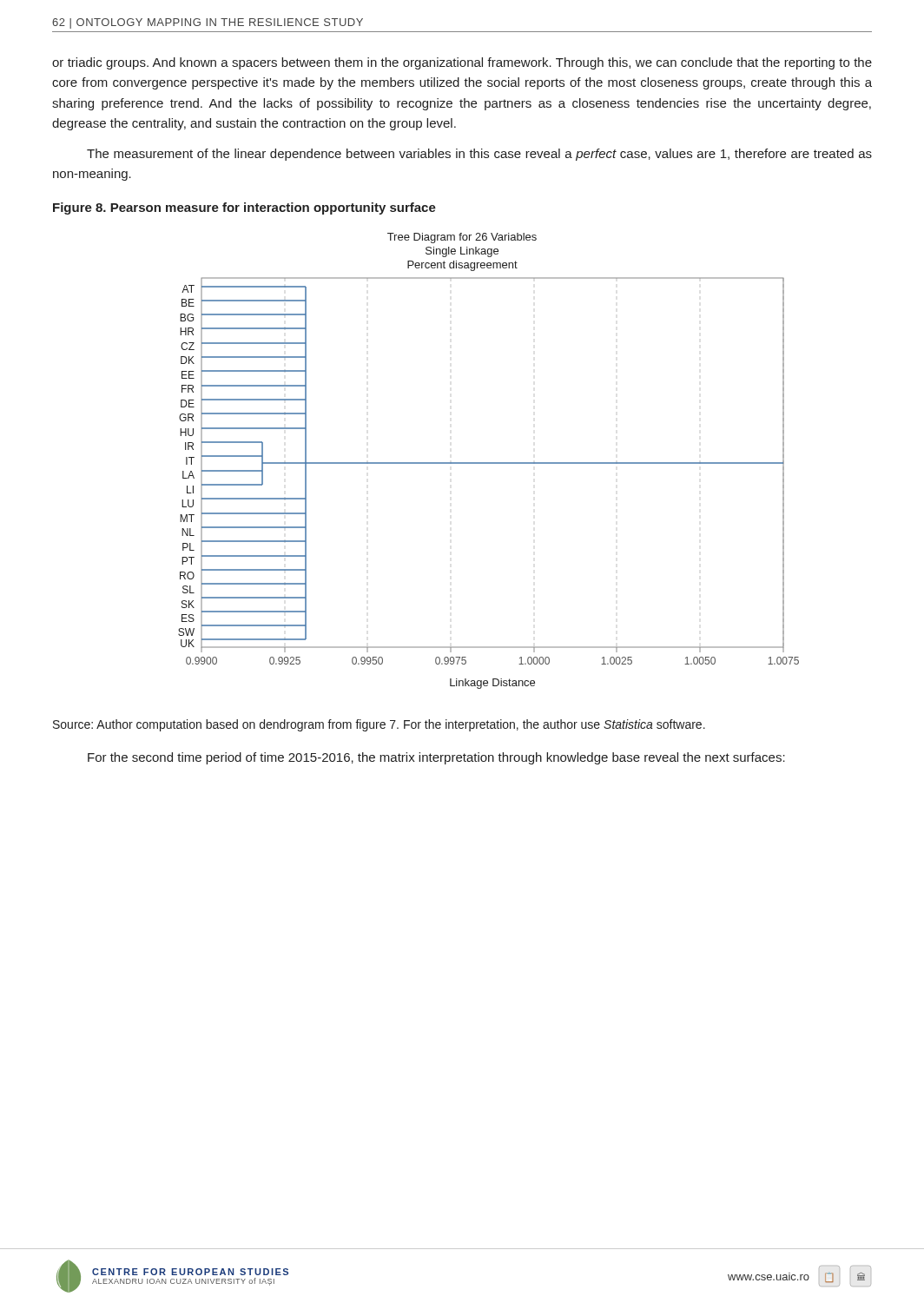Find the text block containing "The measurement of the linear dependence between"
This screenshot has width=924, height=1303.
[x=462, y=164]
